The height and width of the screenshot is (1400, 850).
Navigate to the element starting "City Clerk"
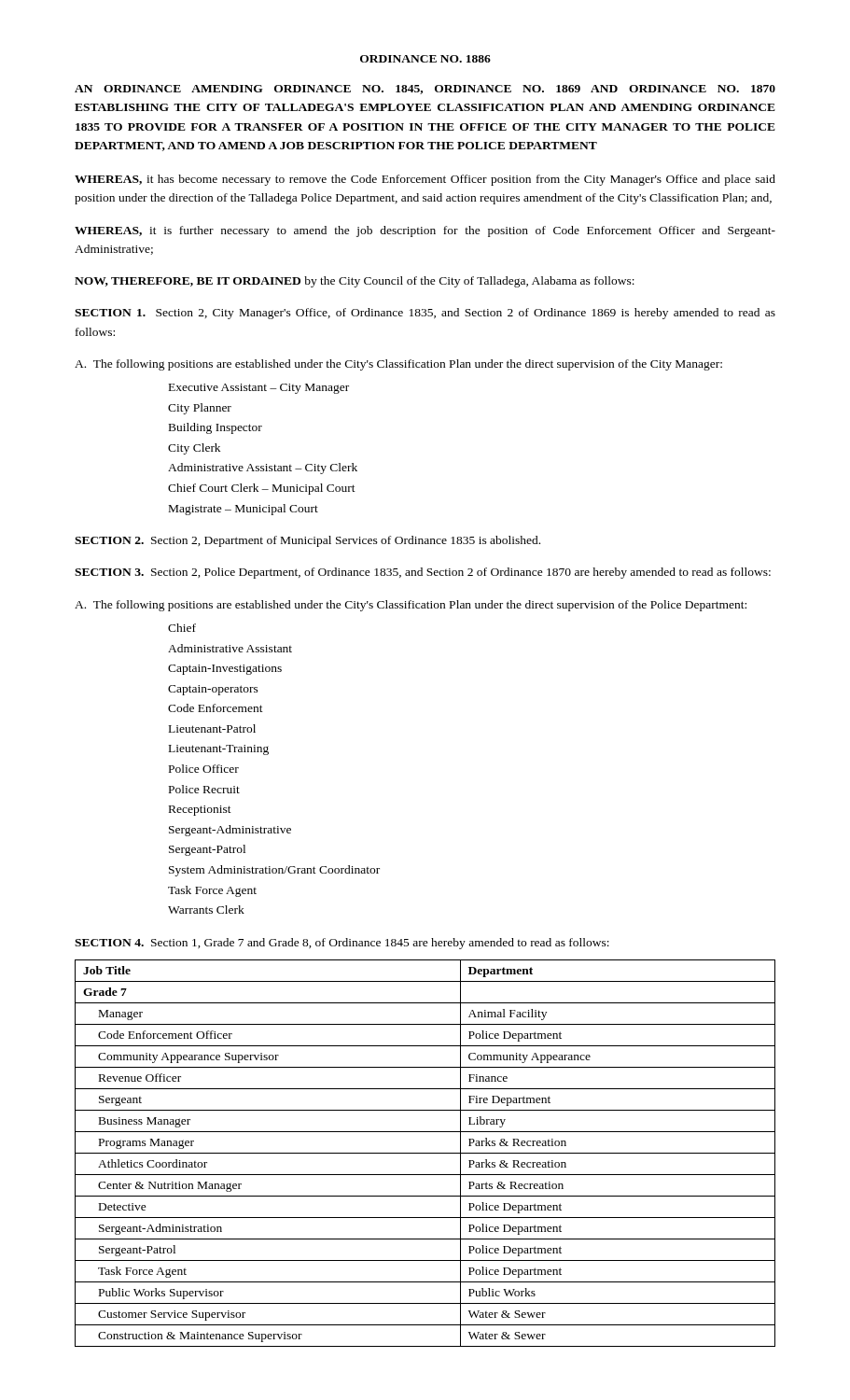[x=194, y=447]
